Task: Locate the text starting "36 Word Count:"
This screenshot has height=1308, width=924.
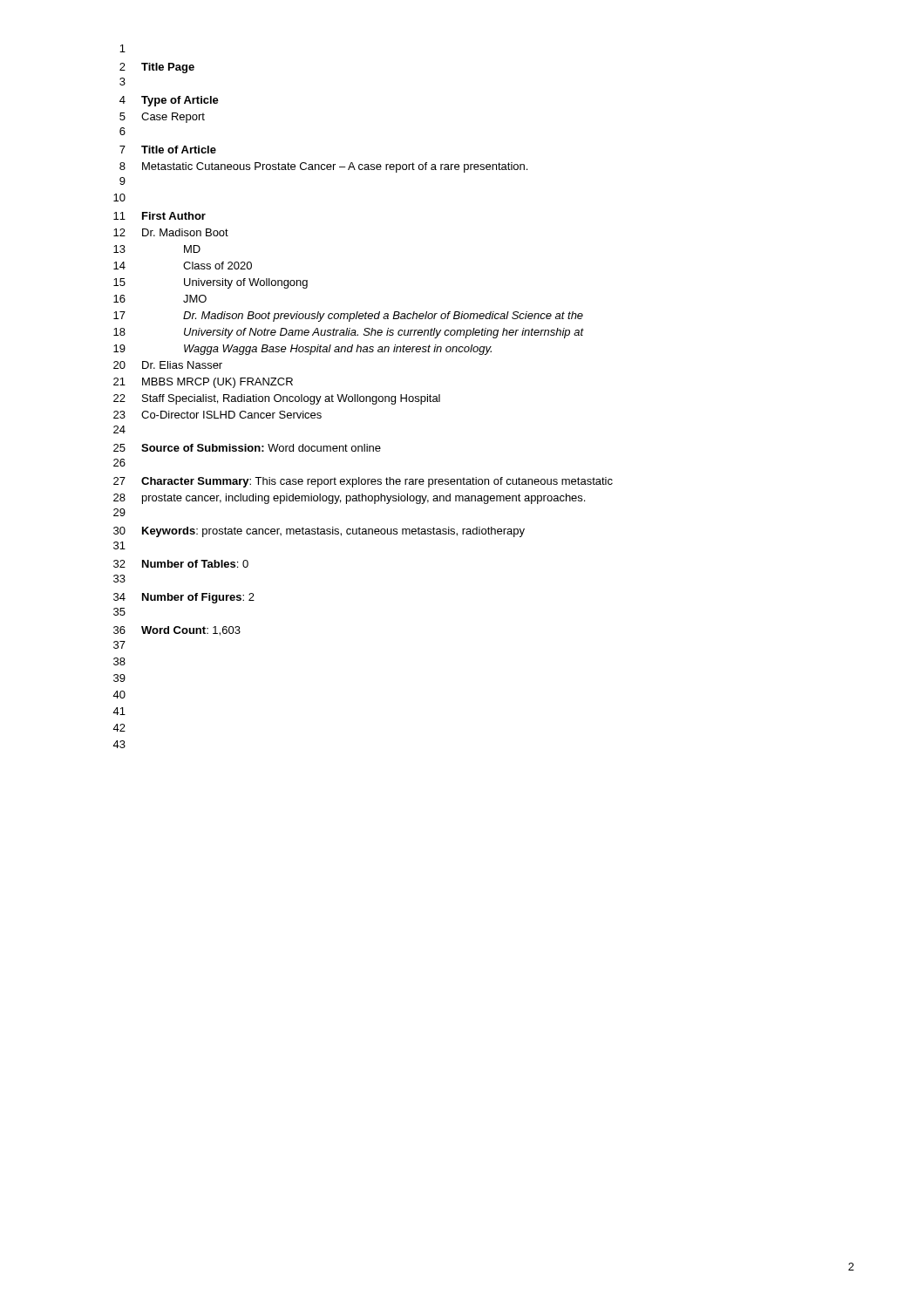Action: tap(177, 631)
